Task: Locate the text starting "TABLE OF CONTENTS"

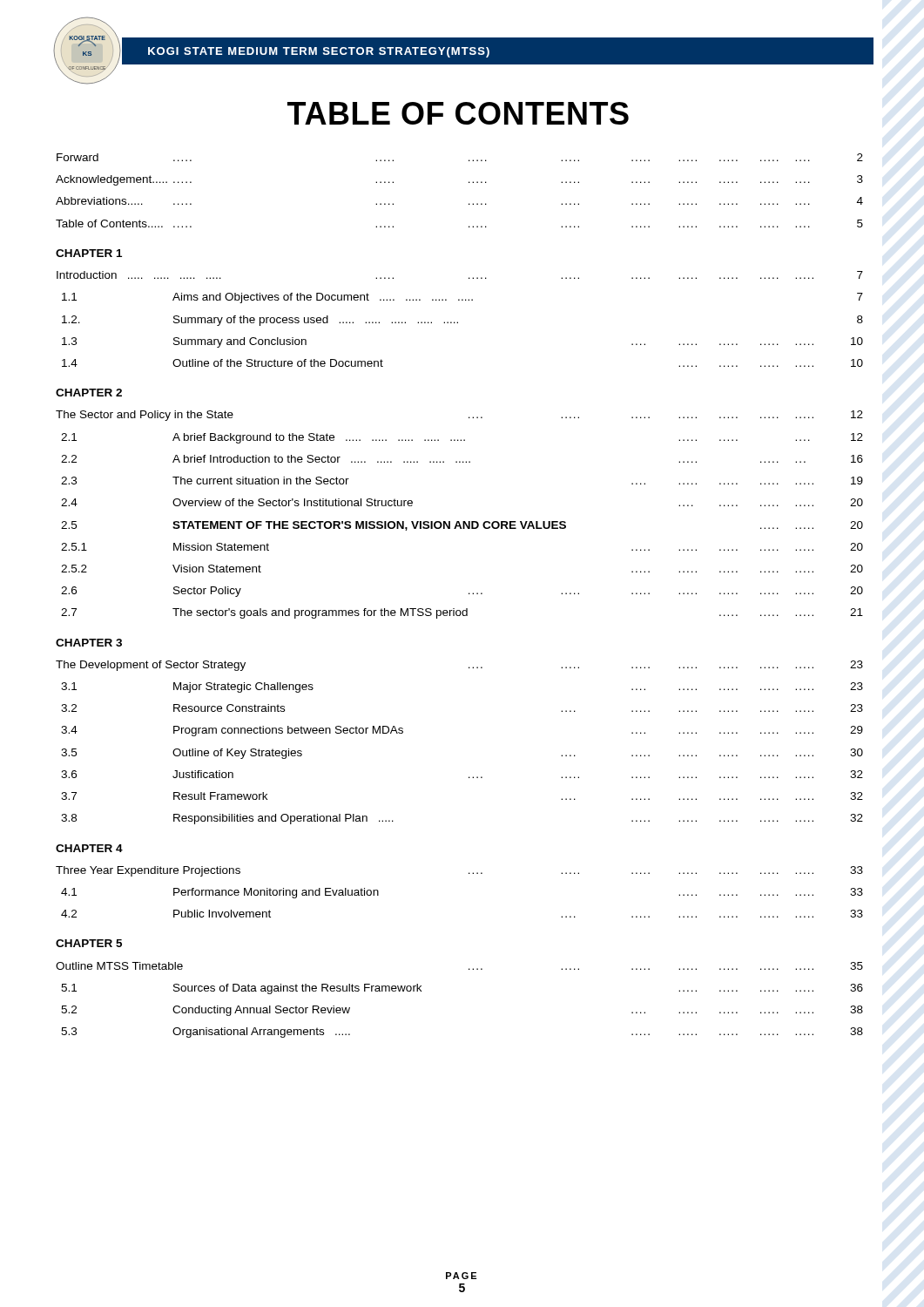Action: point(458,114)
